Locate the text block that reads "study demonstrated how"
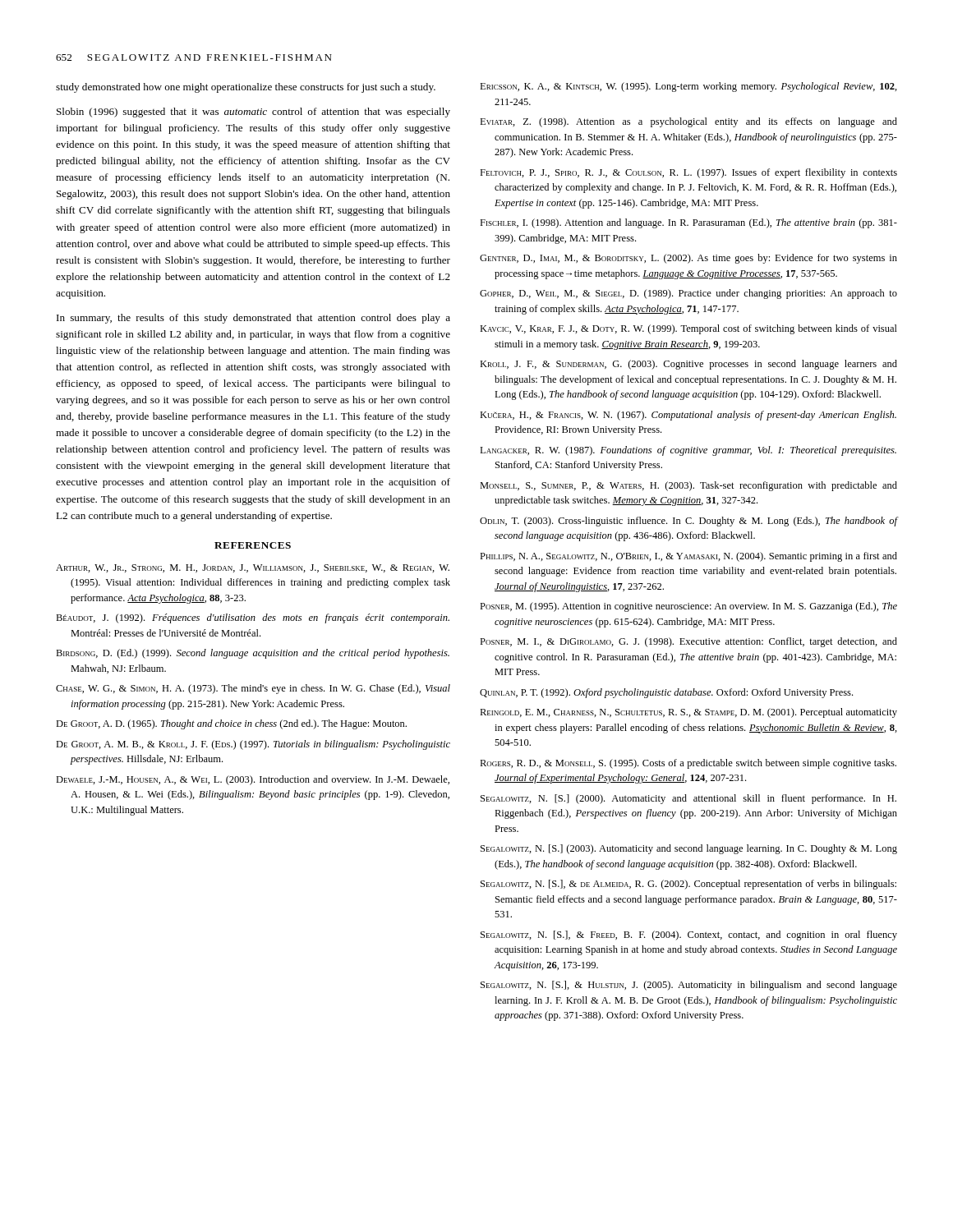This screenshot has height=1232, width=953. [x=246, y=87]
